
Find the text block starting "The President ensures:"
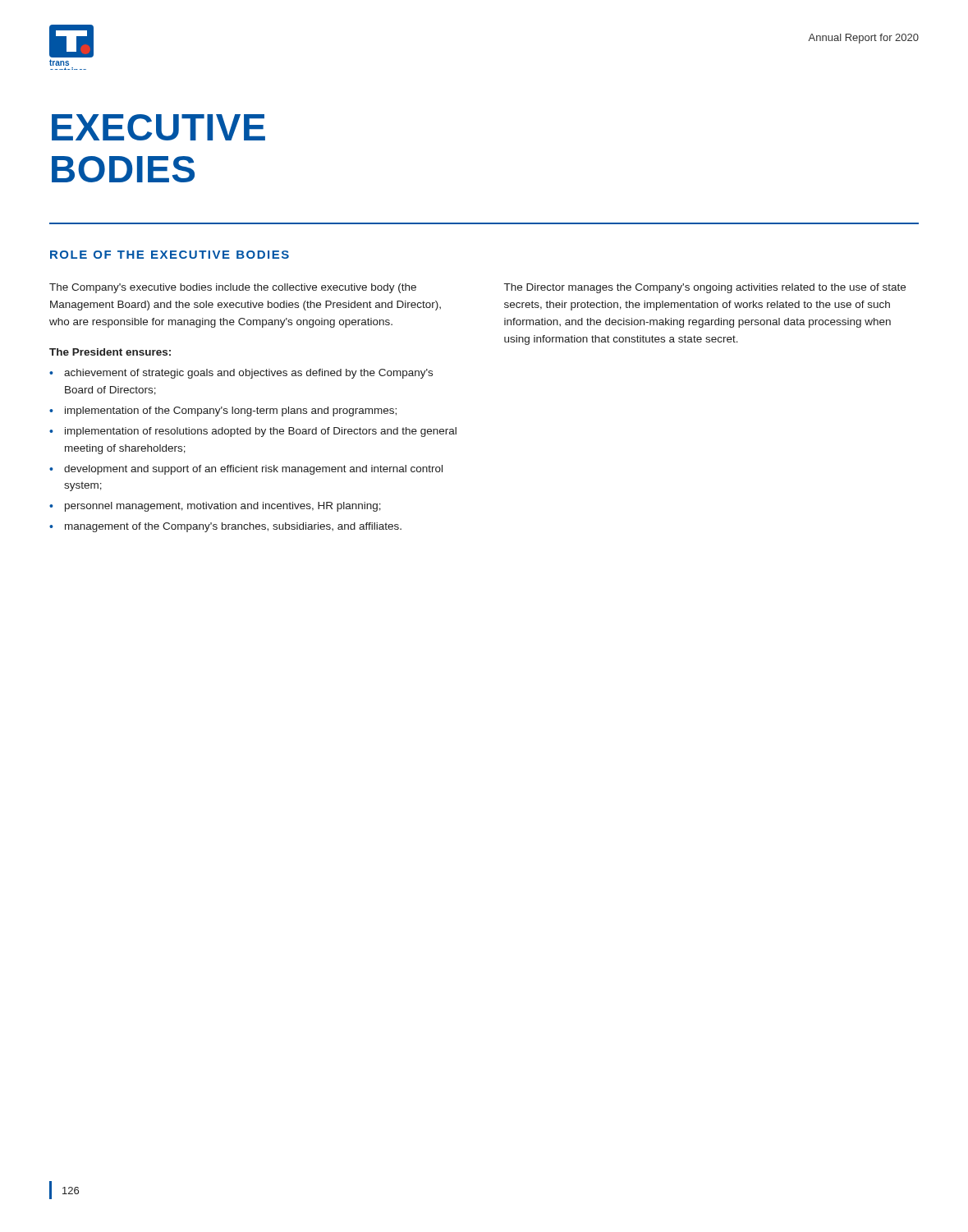click(x=110, y=352)
